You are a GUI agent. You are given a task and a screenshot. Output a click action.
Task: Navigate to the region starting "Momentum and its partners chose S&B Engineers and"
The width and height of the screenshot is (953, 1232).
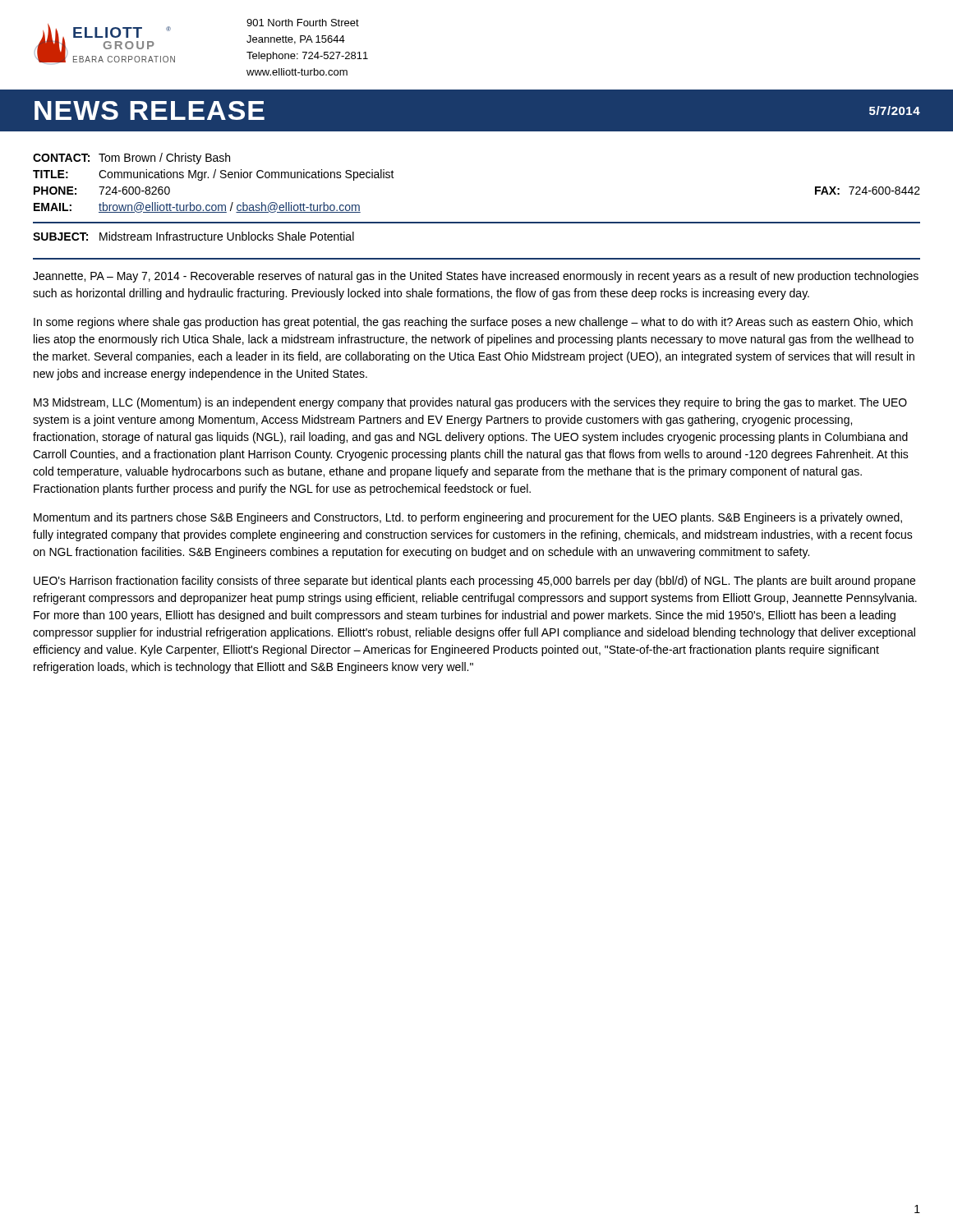476,535
